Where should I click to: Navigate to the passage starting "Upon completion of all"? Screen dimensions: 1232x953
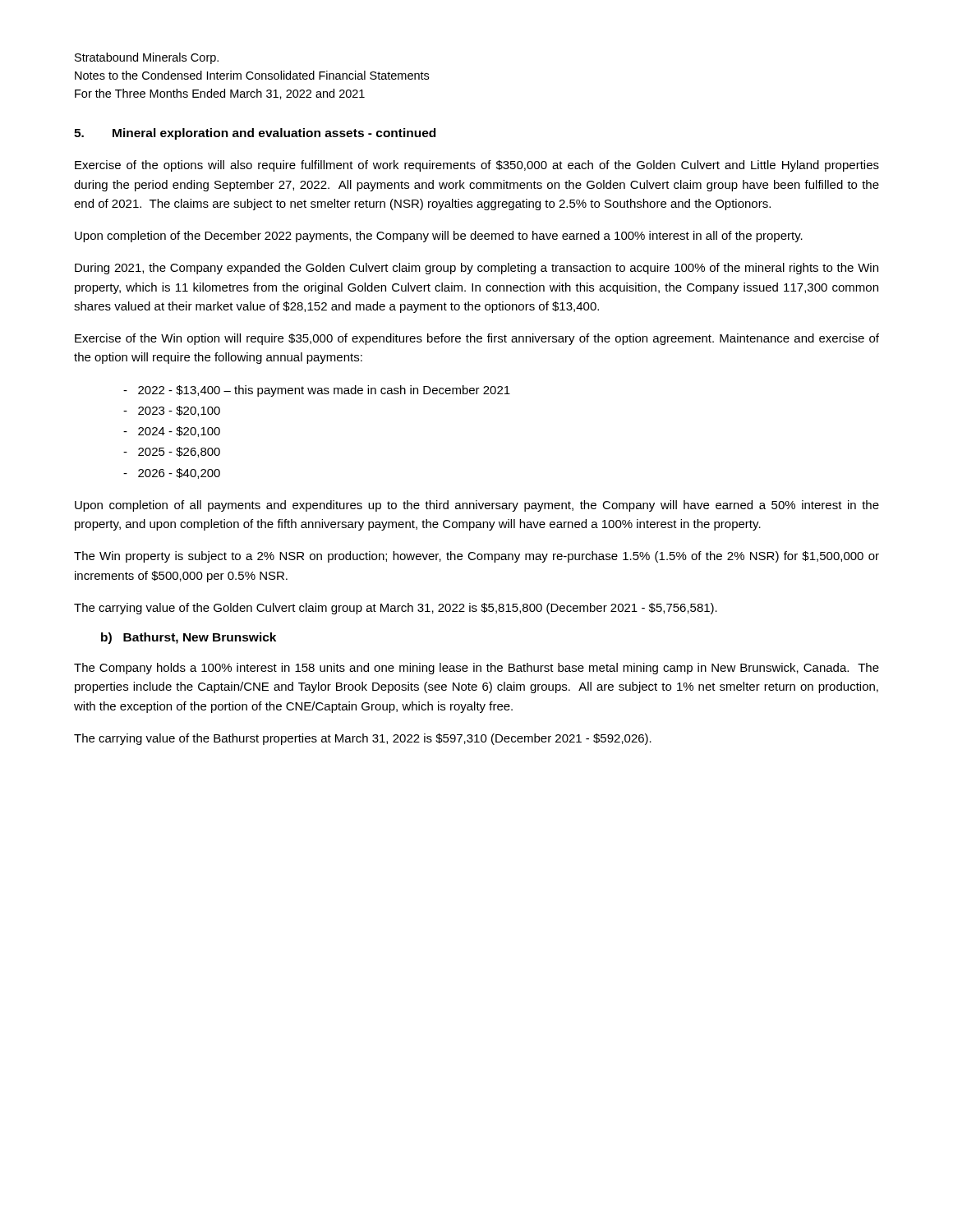tap(476, 514)
